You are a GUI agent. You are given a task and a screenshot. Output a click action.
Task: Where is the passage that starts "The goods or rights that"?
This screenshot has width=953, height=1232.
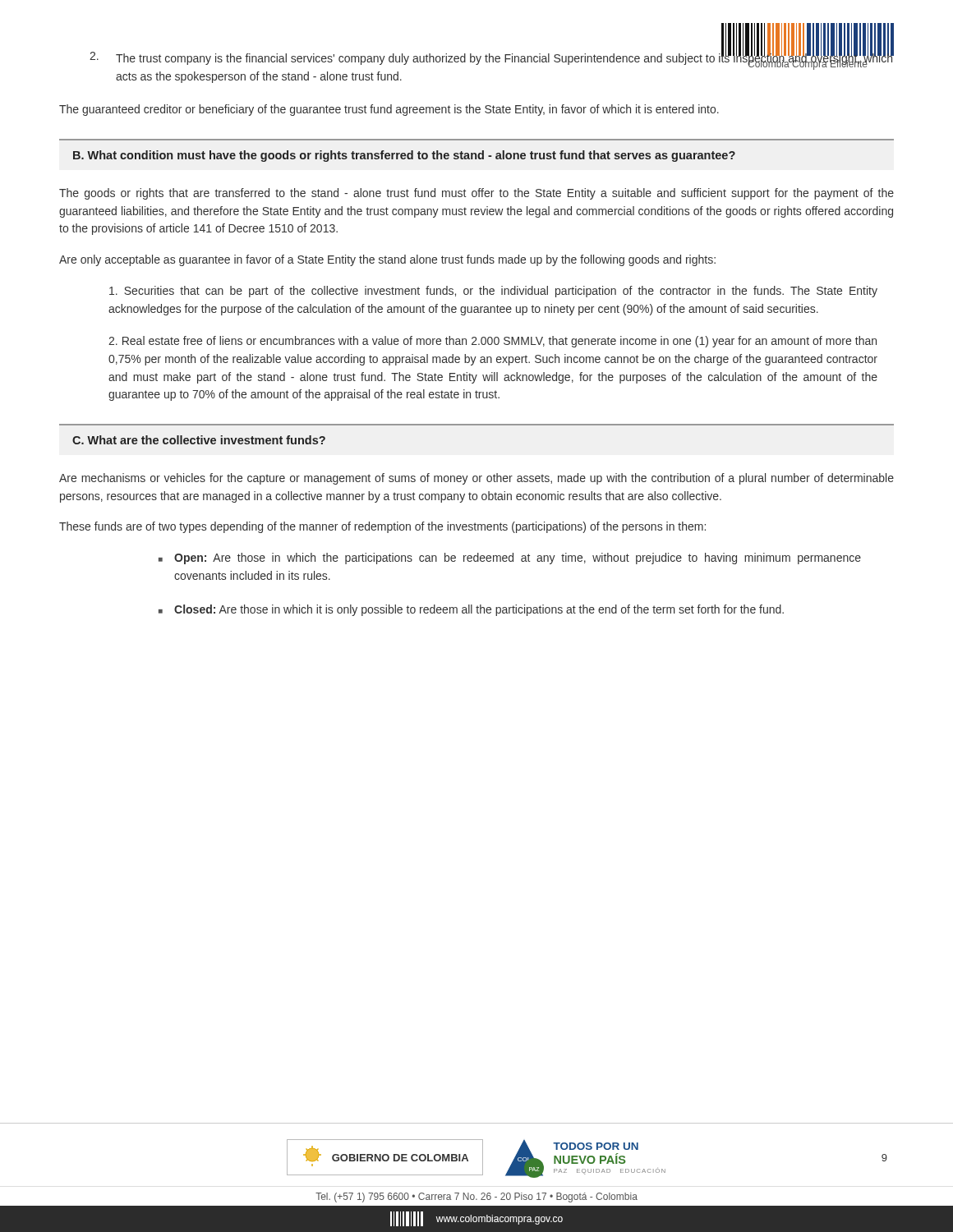click(x=476, y=211)
